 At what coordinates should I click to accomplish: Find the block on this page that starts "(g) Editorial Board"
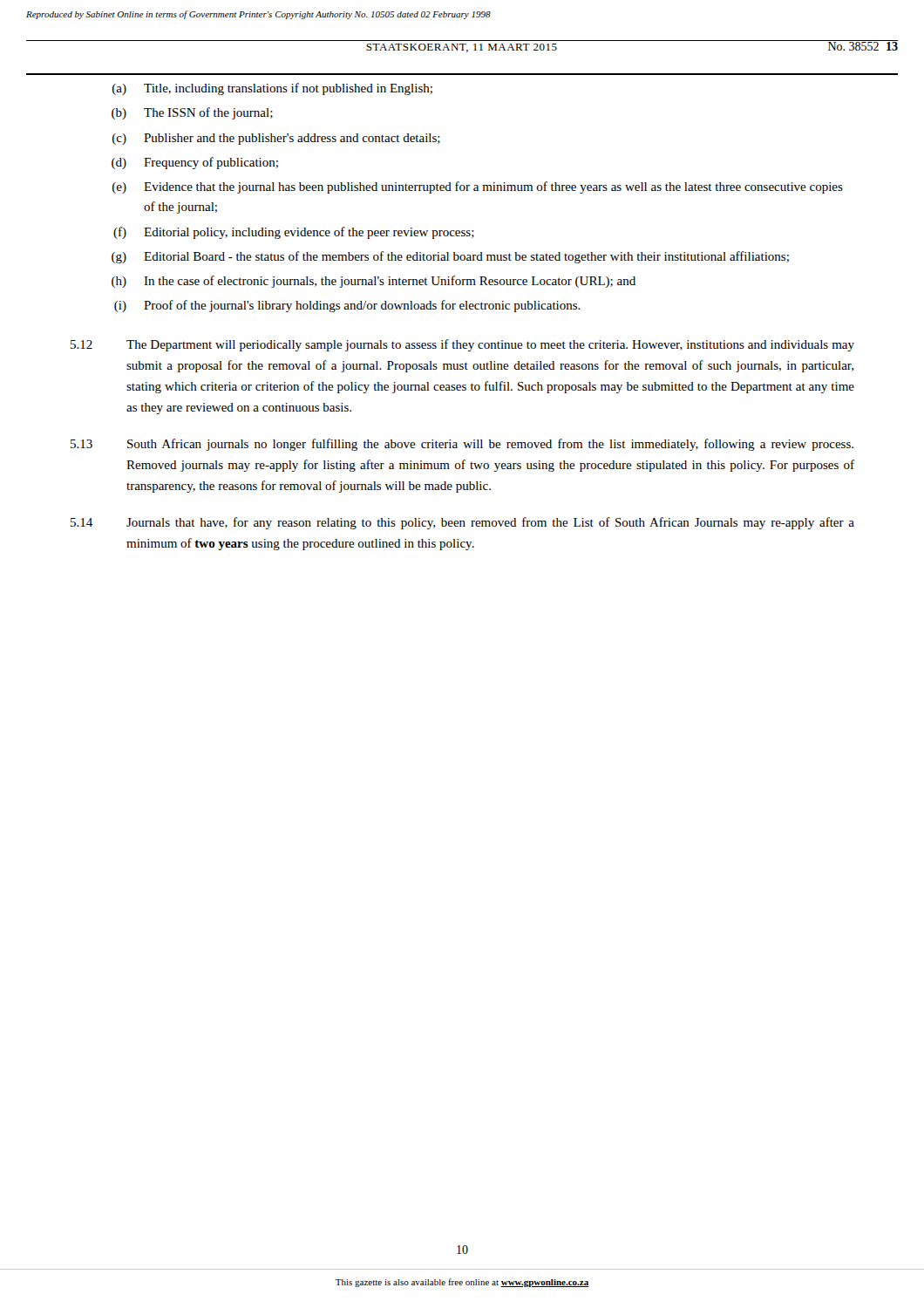[462, 257]
